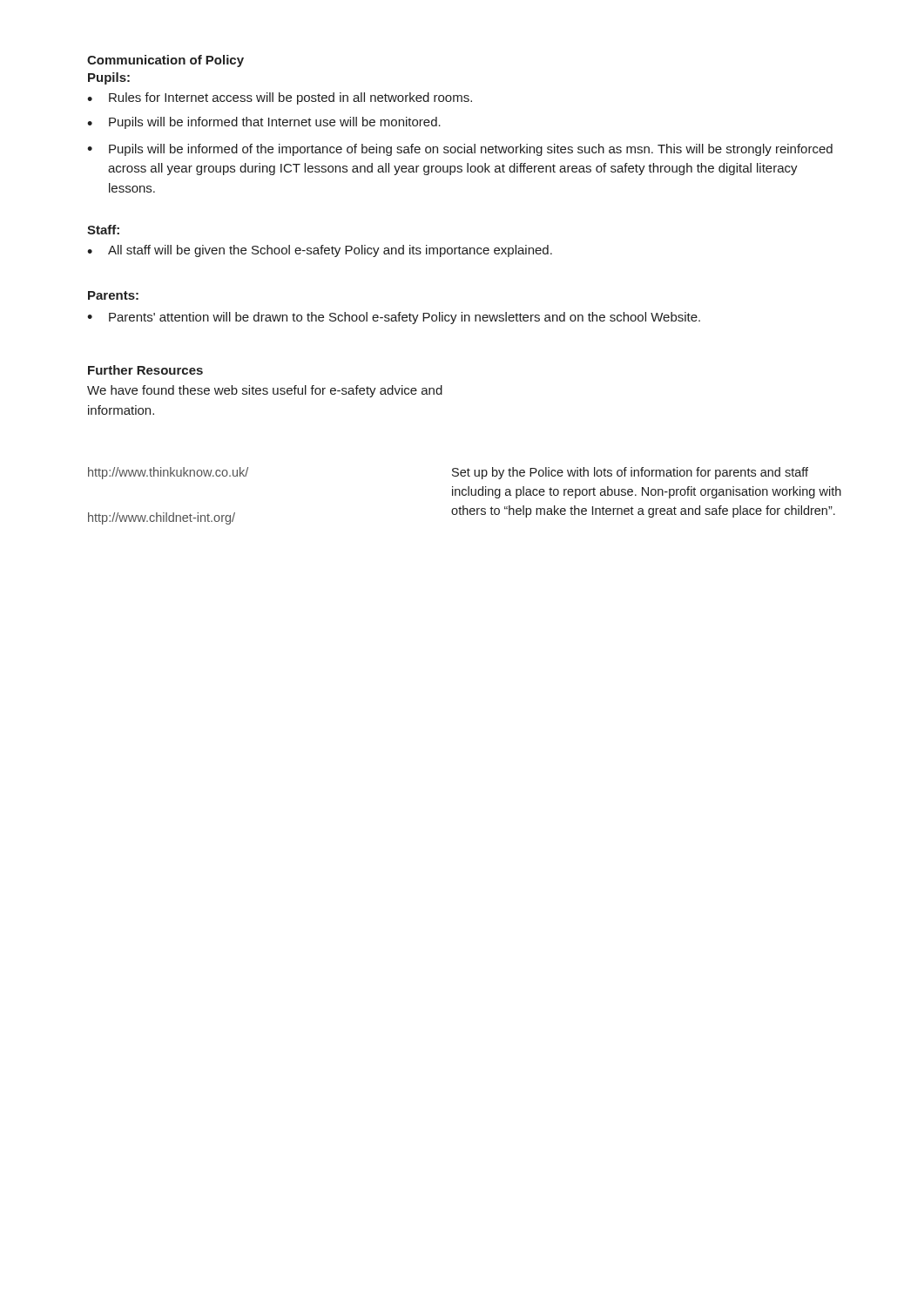Image resolution: width=924 pixels, height=1307 pixels.
Task: Navigate to the block starting "• Rules for Internet access will be"
Action: [x=280, y=100]
